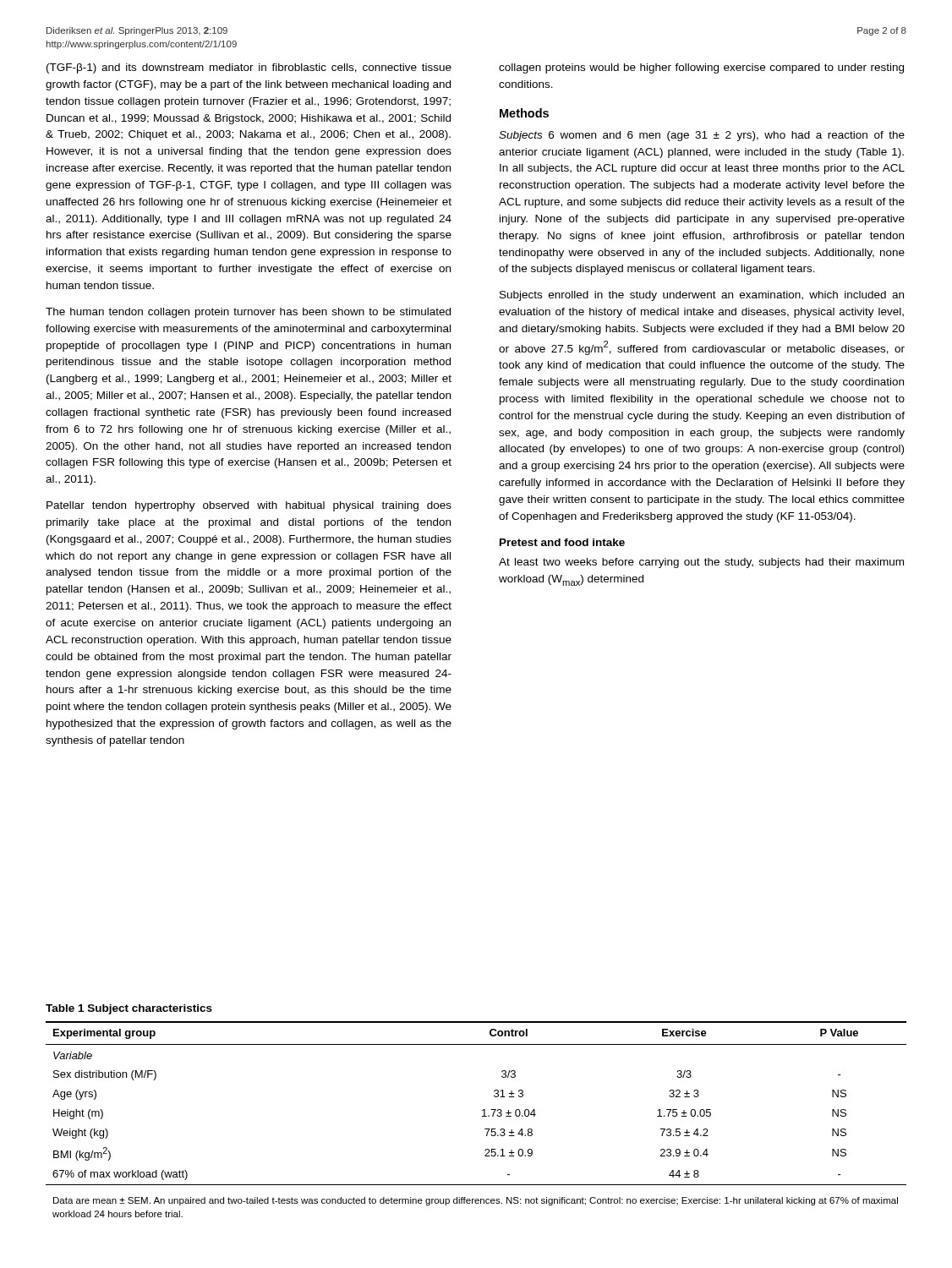Viewport: 952px width, 1268px height.
Task: Click on the text starting "Subjects 6 women and 6 men"
Action: click(702, 202)
